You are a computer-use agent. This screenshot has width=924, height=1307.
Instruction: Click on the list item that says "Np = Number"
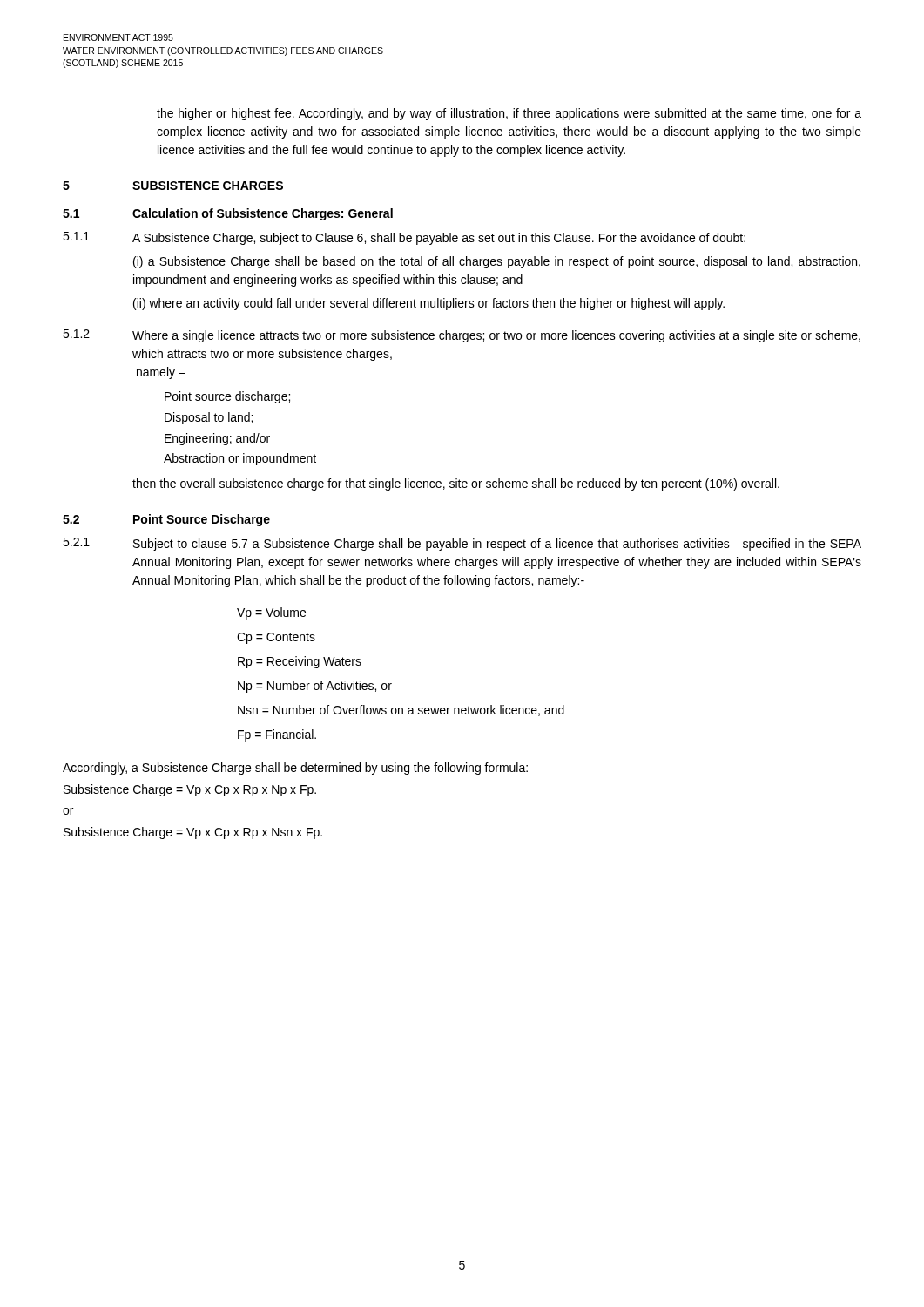point(314,686)
